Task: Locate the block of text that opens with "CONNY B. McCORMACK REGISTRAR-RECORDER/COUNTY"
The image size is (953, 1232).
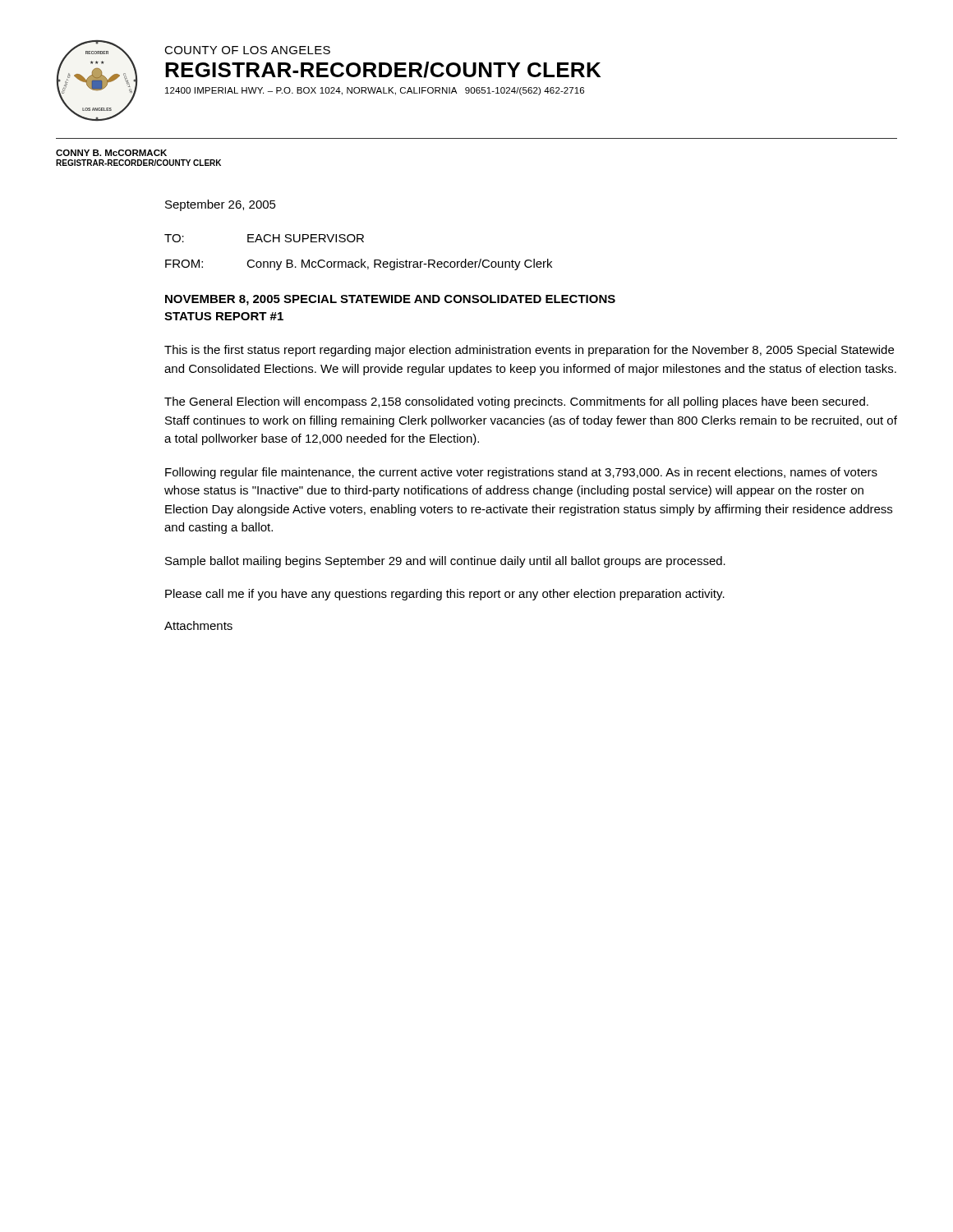Action: tap(139, 158)
